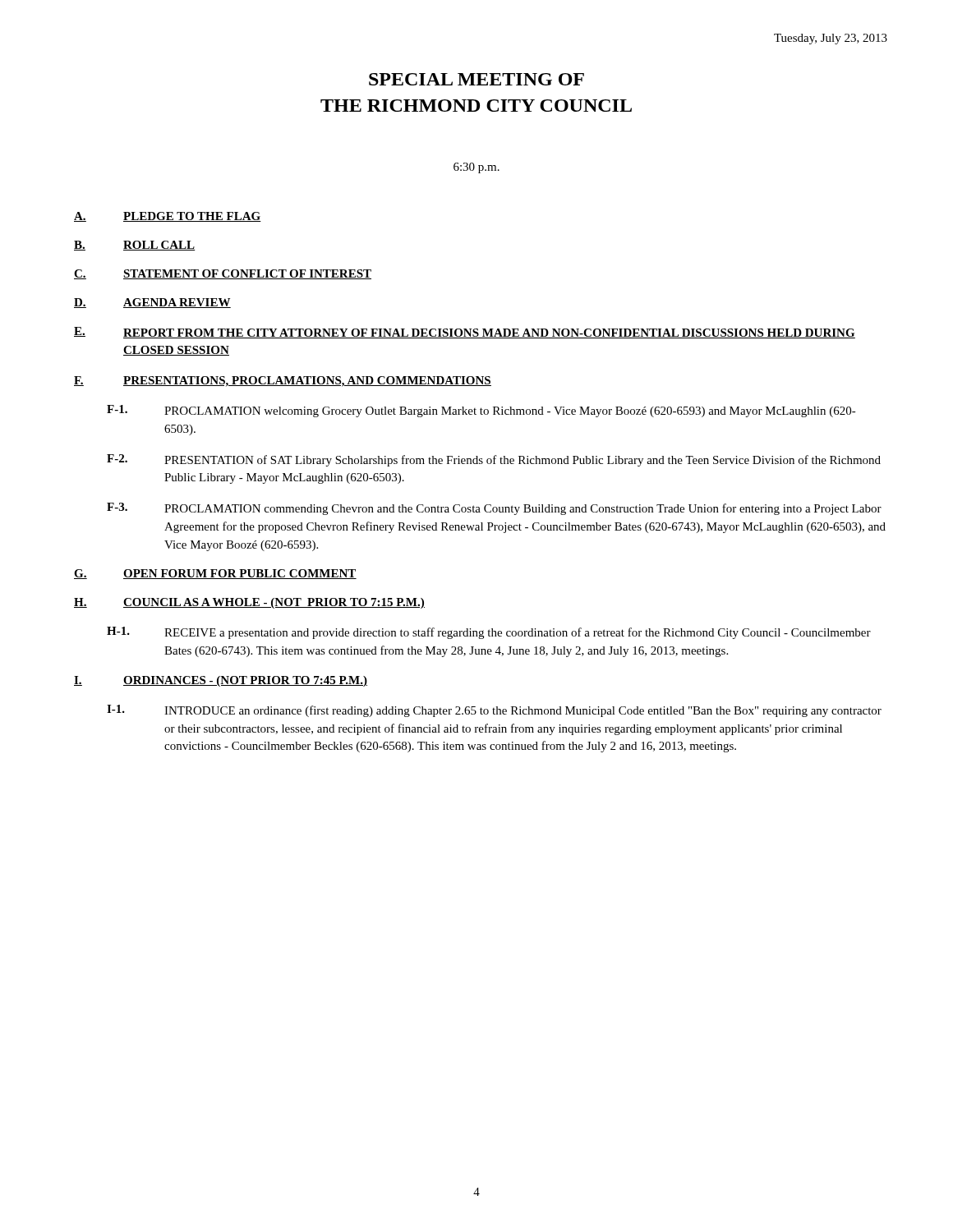
Task: Click on the region starting "I. ORDINANCES - (NOT PRIOR TO 7:45 P.M.)"
Action: [221, 681]
